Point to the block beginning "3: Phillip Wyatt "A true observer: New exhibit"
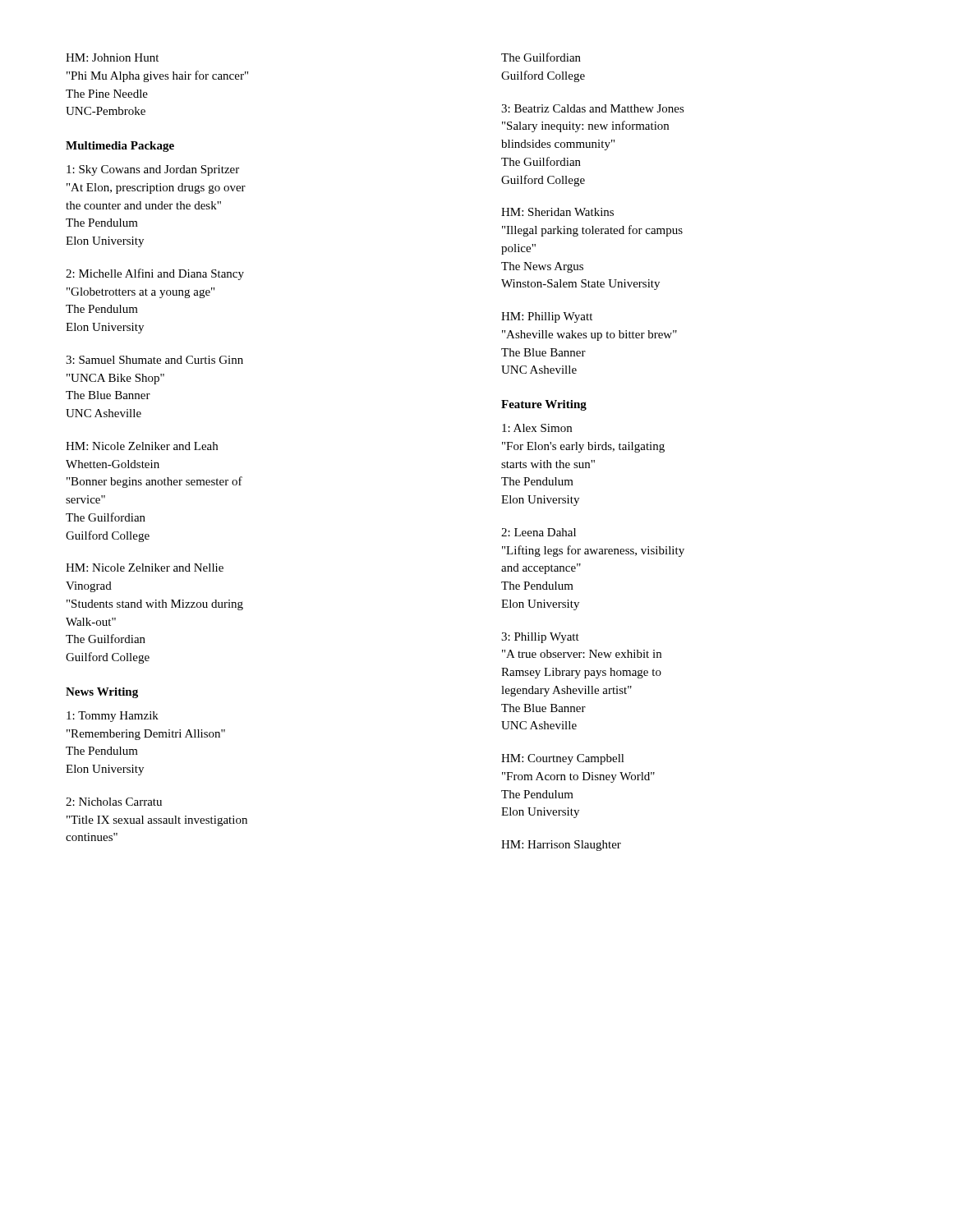Image resolution: width=953 pixels, height=1232 pixels. pyautogui.click(x=540, y=638)
